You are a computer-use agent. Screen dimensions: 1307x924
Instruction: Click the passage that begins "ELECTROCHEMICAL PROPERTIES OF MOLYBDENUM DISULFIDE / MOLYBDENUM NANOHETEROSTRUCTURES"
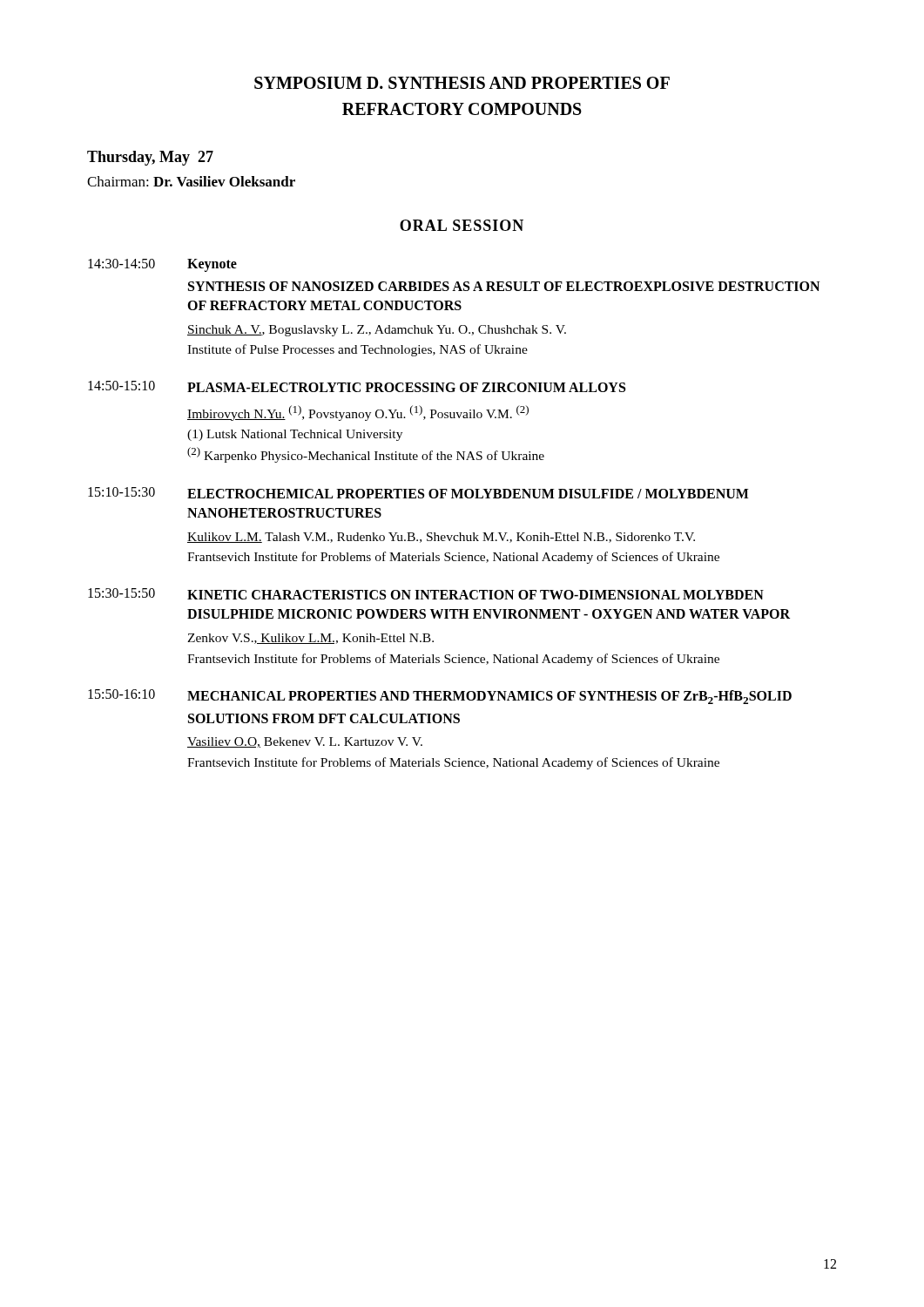512,525
